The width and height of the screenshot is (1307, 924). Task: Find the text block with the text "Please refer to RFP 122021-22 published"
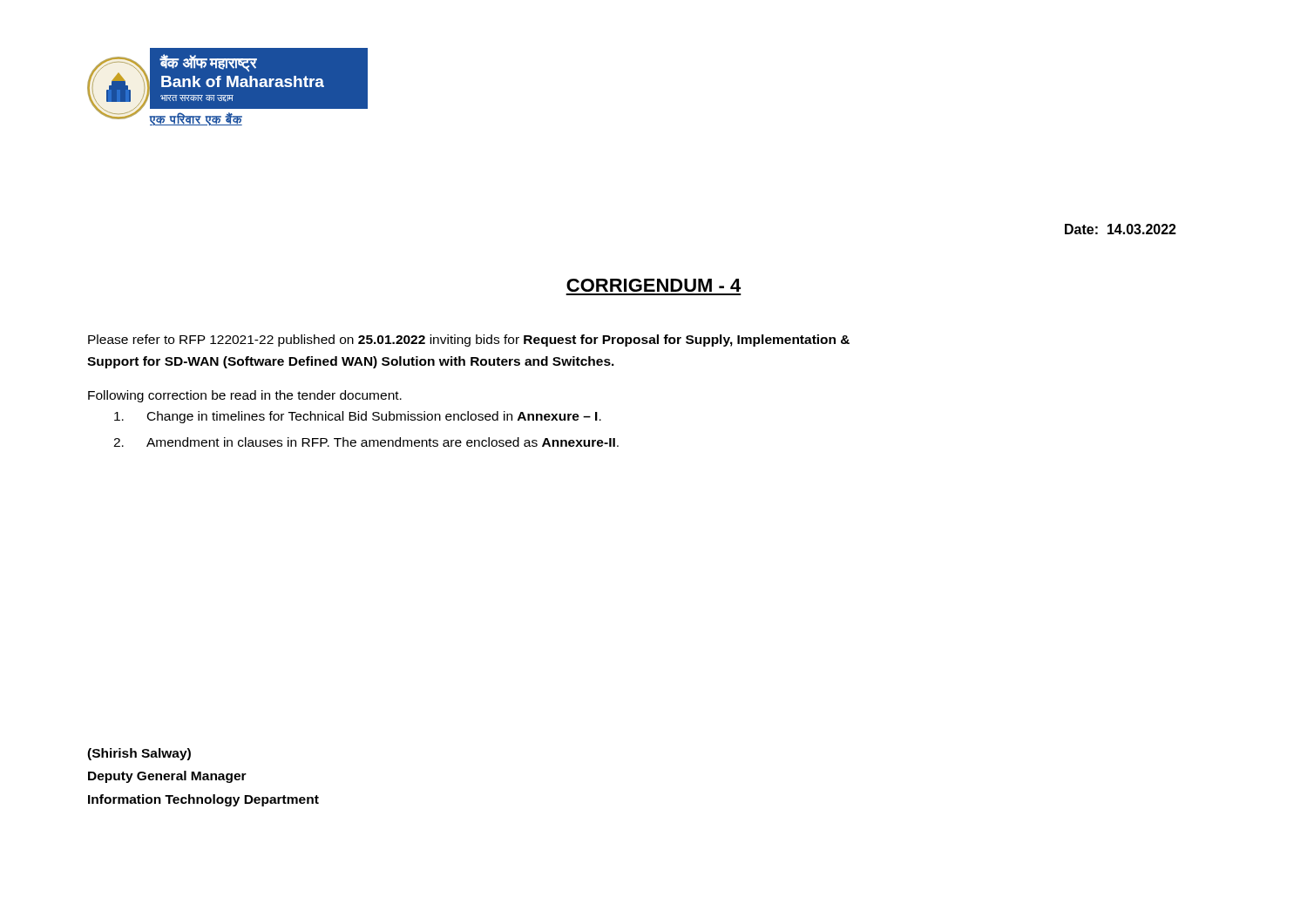tap(469, 341)
